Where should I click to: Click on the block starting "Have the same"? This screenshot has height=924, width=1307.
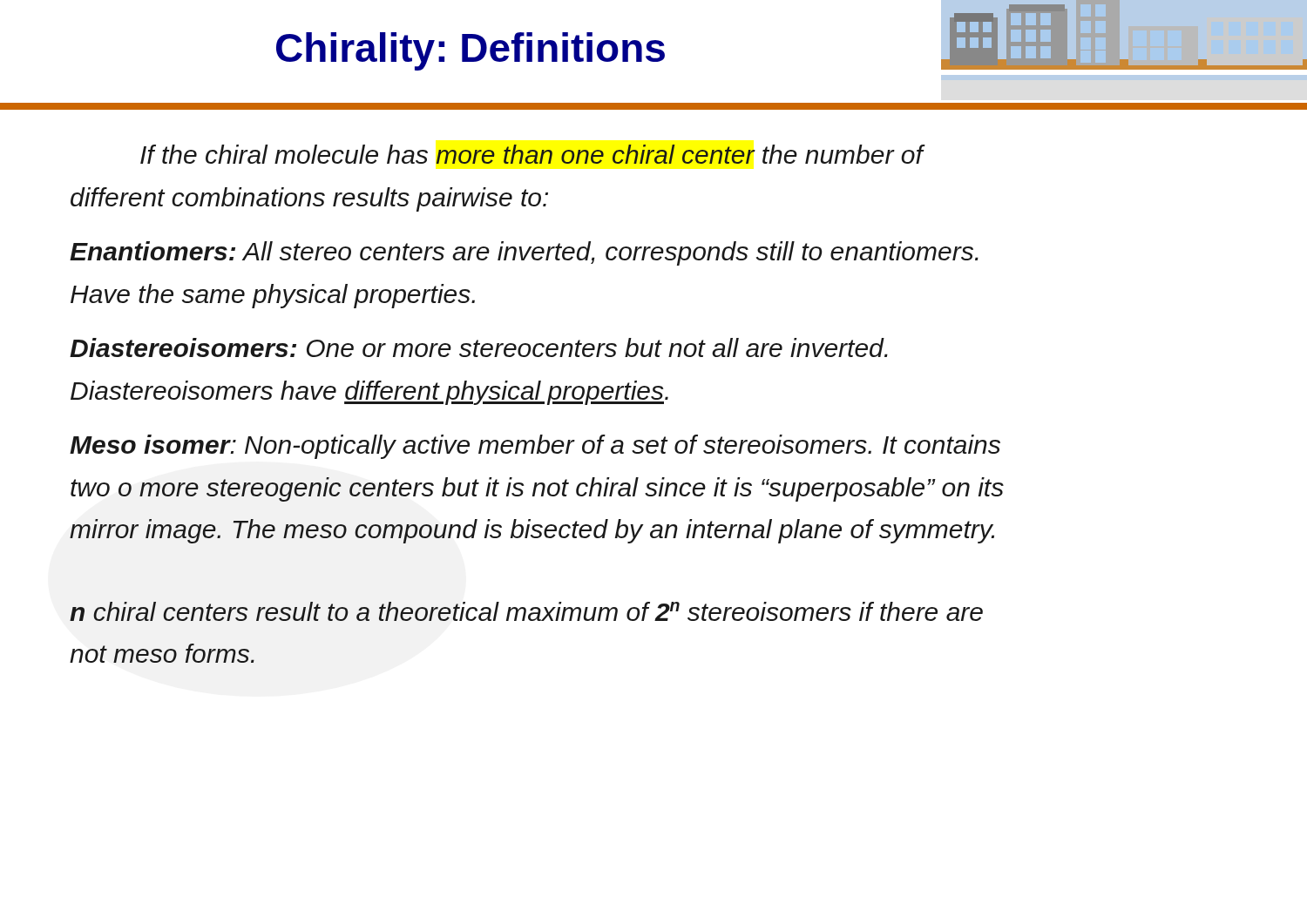coord(274,294)
